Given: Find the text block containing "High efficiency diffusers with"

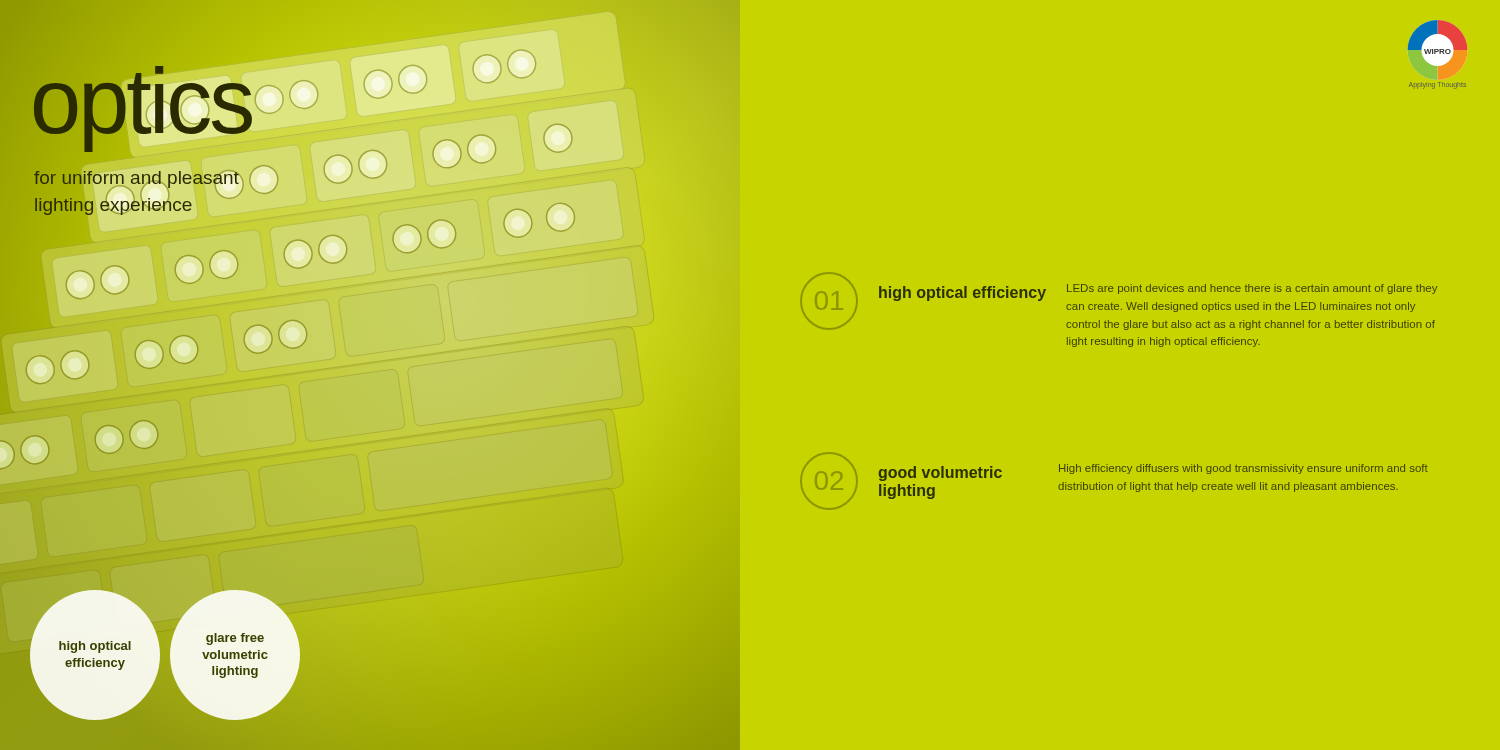Looking at the screenshot, I should pyautogui.click(x=1243, y=477).
